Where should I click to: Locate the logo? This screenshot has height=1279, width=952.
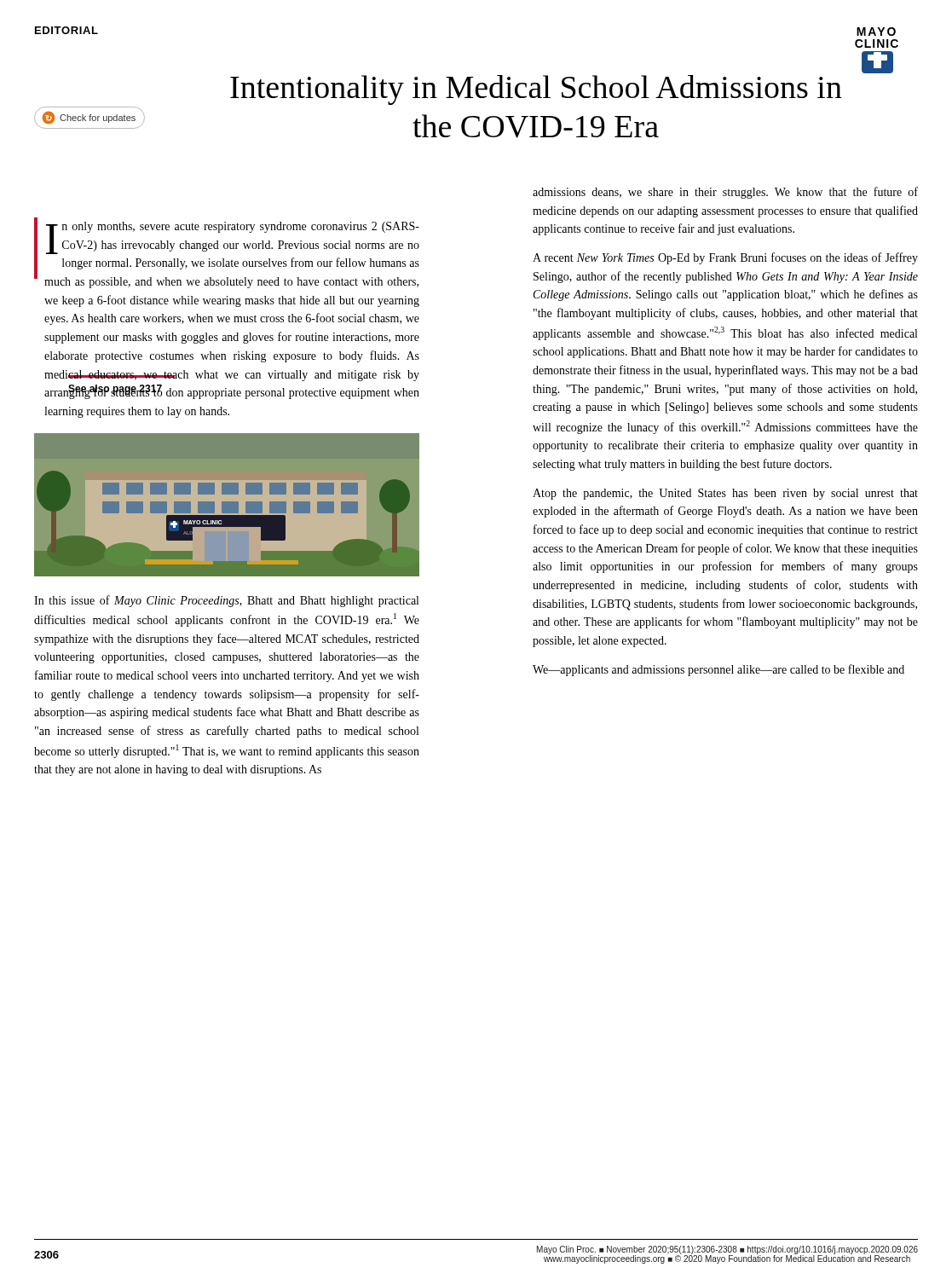pos(877,51)
